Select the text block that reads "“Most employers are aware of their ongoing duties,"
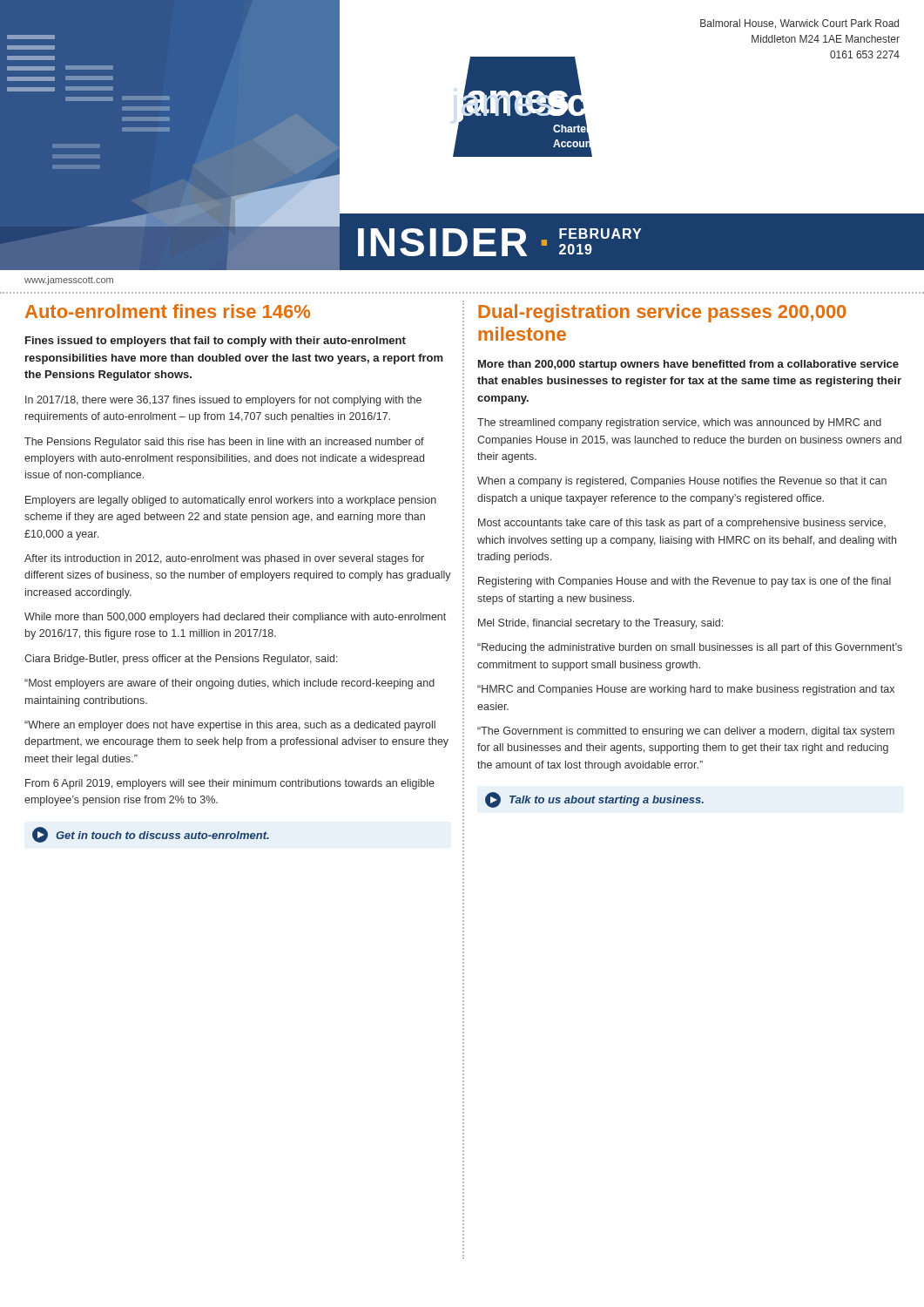 [230, 692]
